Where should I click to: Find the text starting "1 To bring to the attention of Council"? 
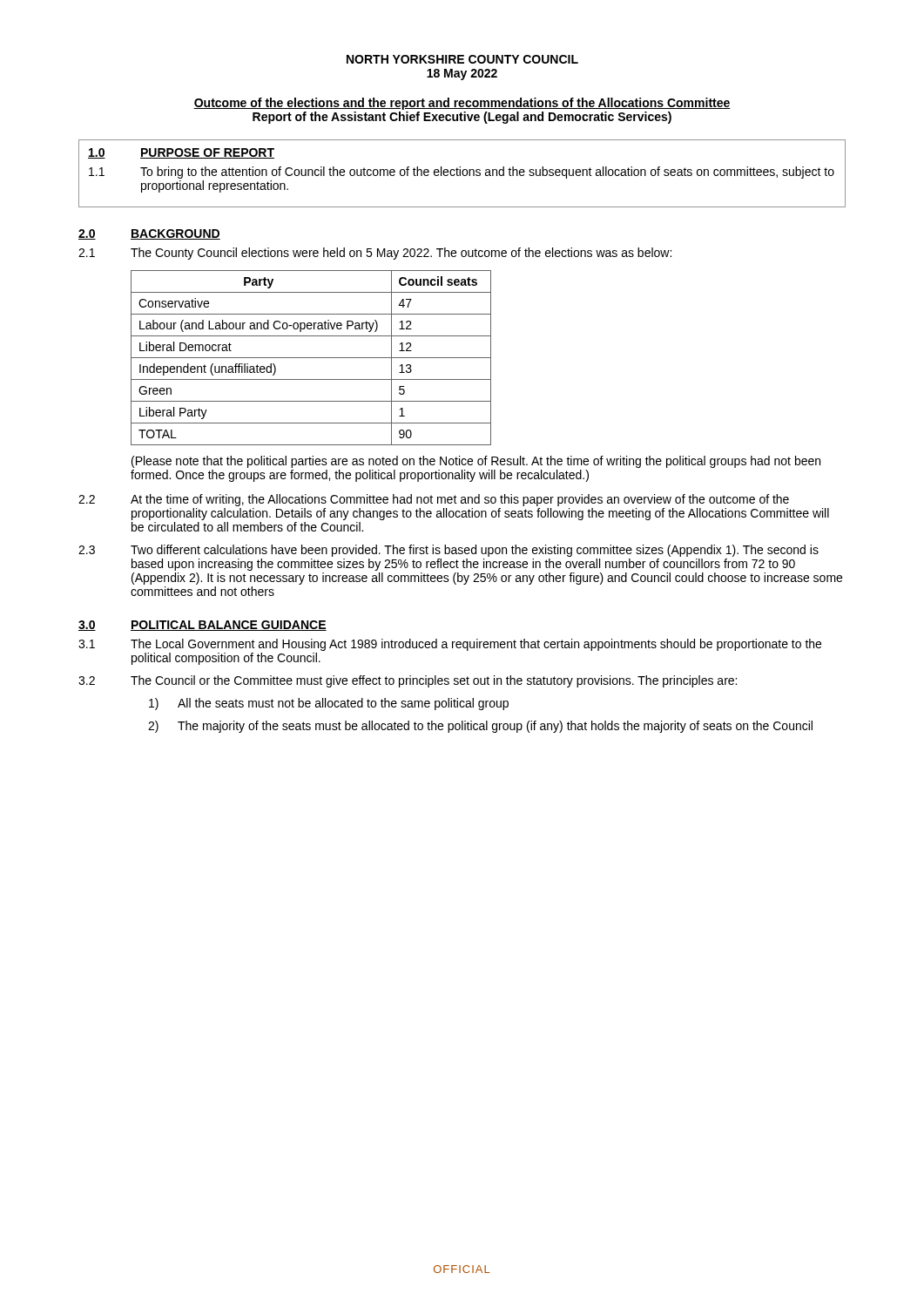(x=462, y=179)
